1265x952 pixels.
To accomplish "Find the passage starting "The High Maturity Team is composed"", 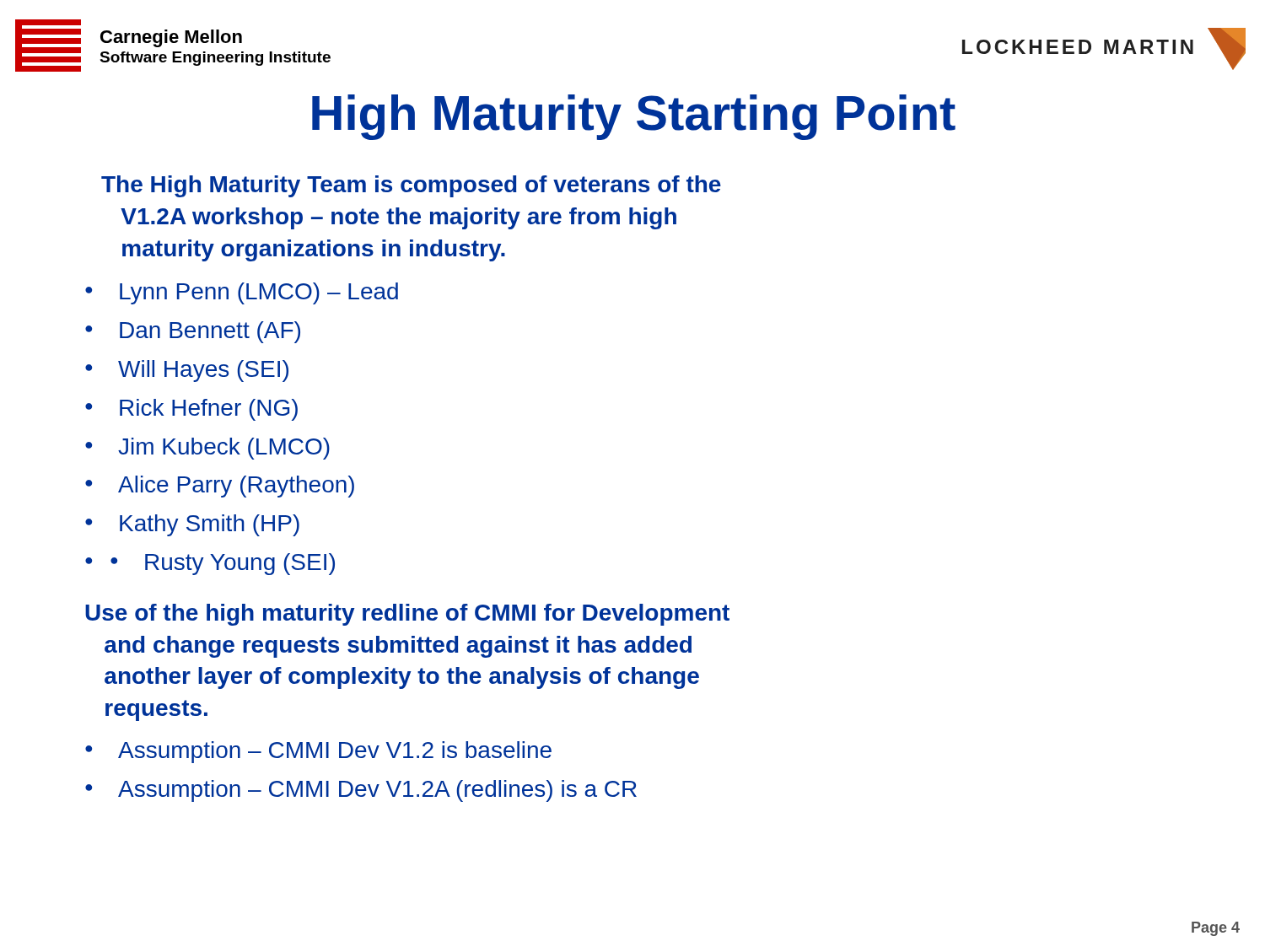I will pyautogui.click(x=649, y=216).
